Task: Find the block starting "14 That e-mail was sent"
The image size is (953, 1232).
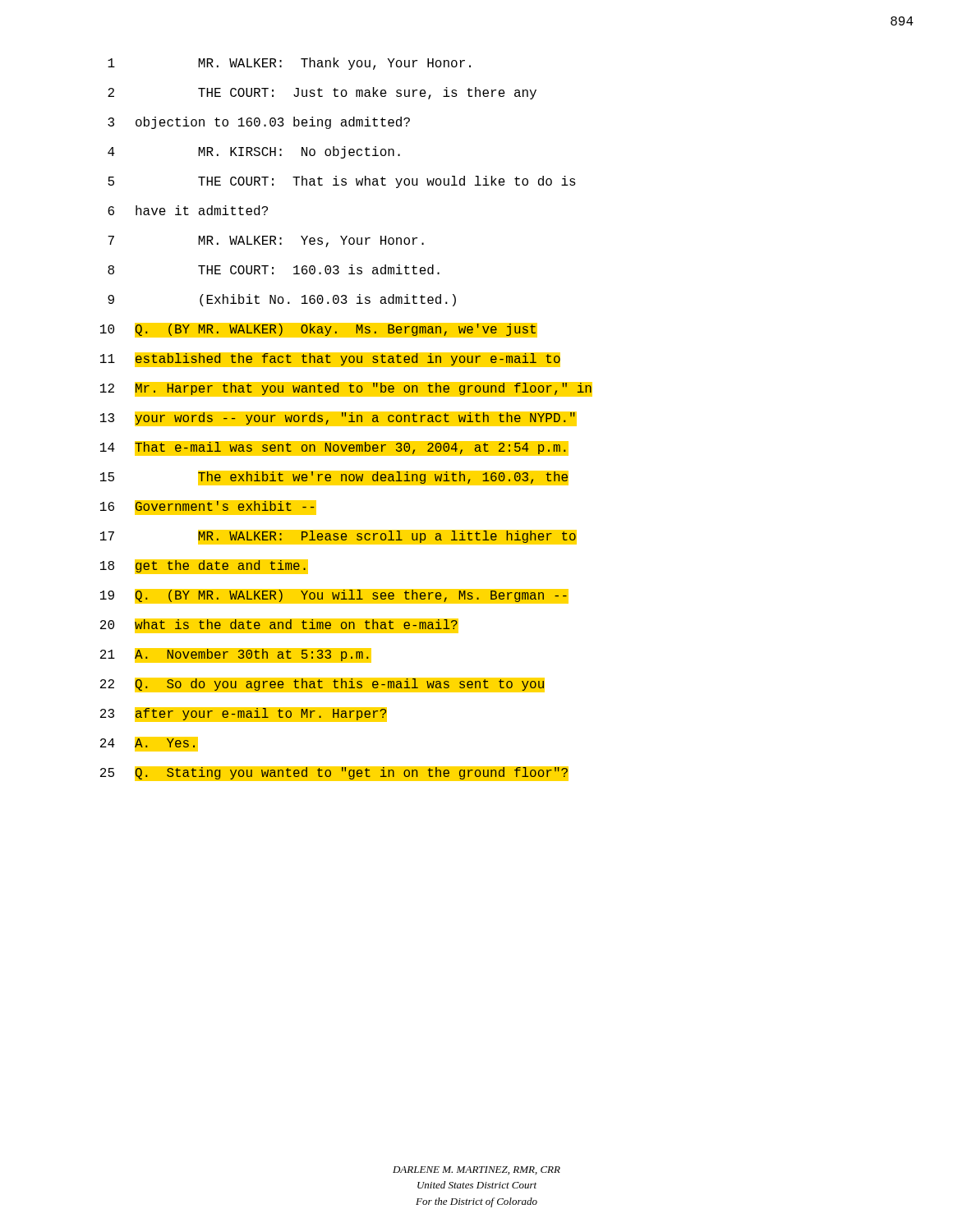Action: tap(476, 448)
